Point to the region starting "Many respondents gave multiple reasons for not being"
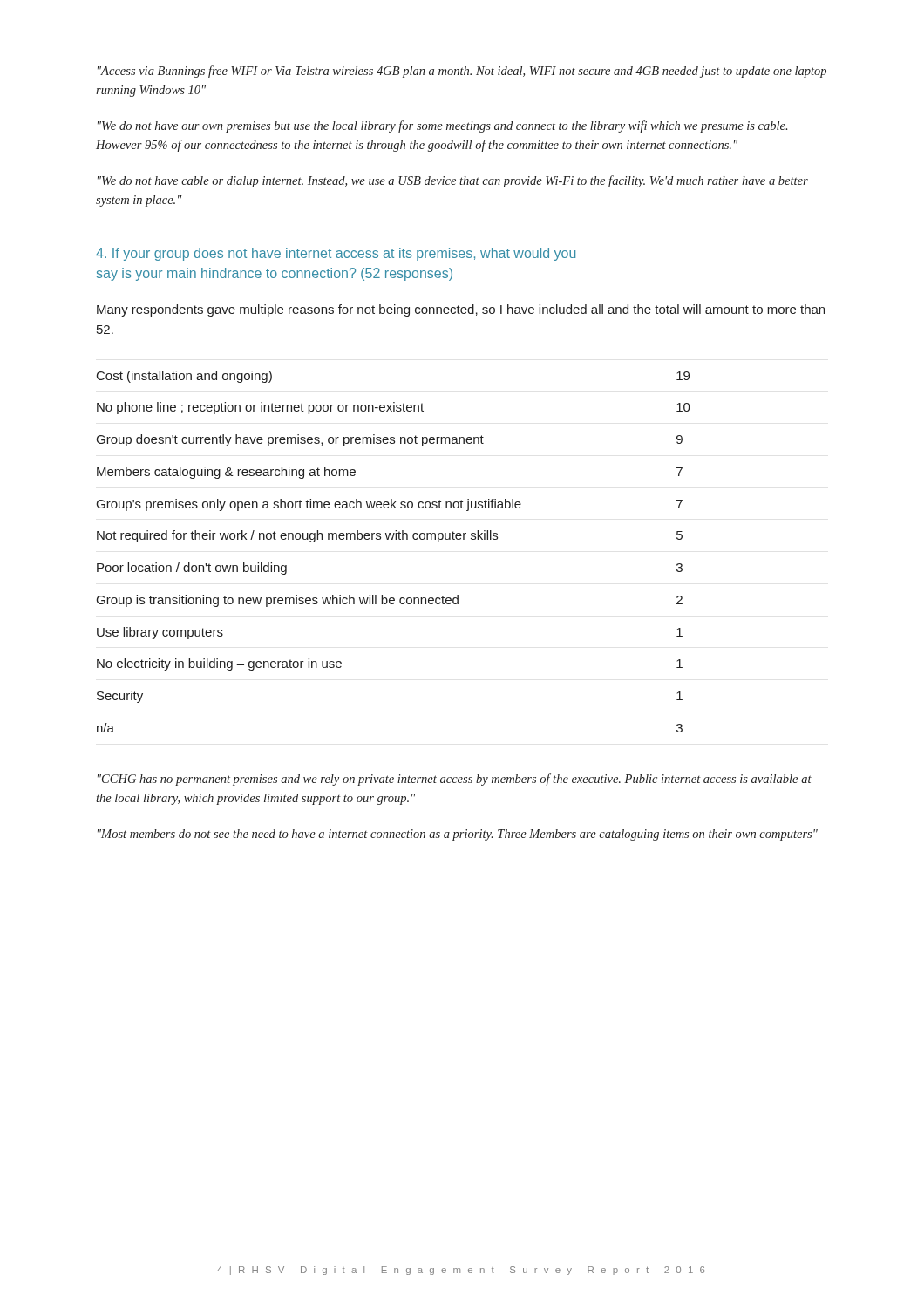This screenshot has height=1308, width=924. pos(461,319)
